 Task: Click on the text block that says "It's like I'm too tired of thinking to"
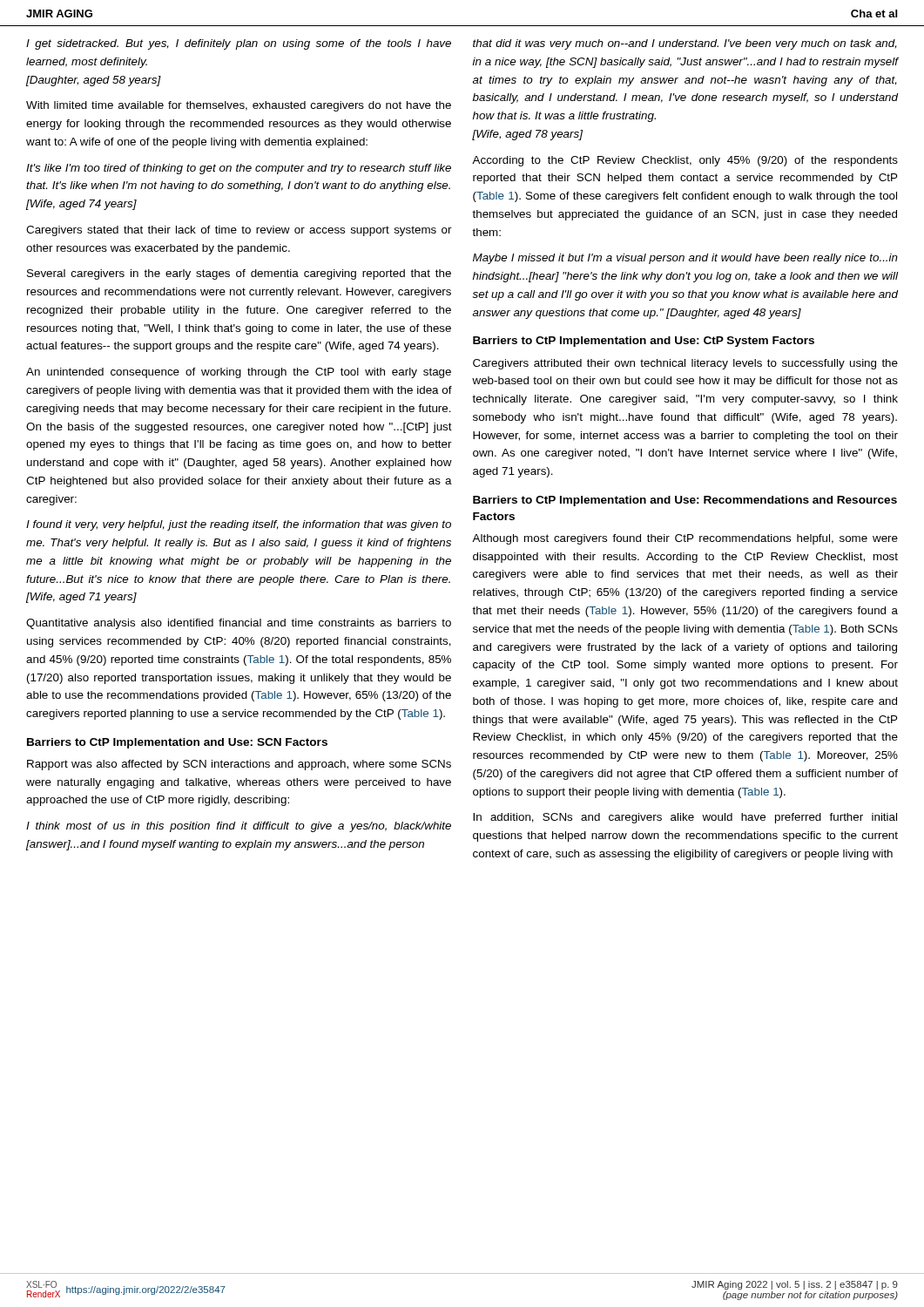(239, 186)
